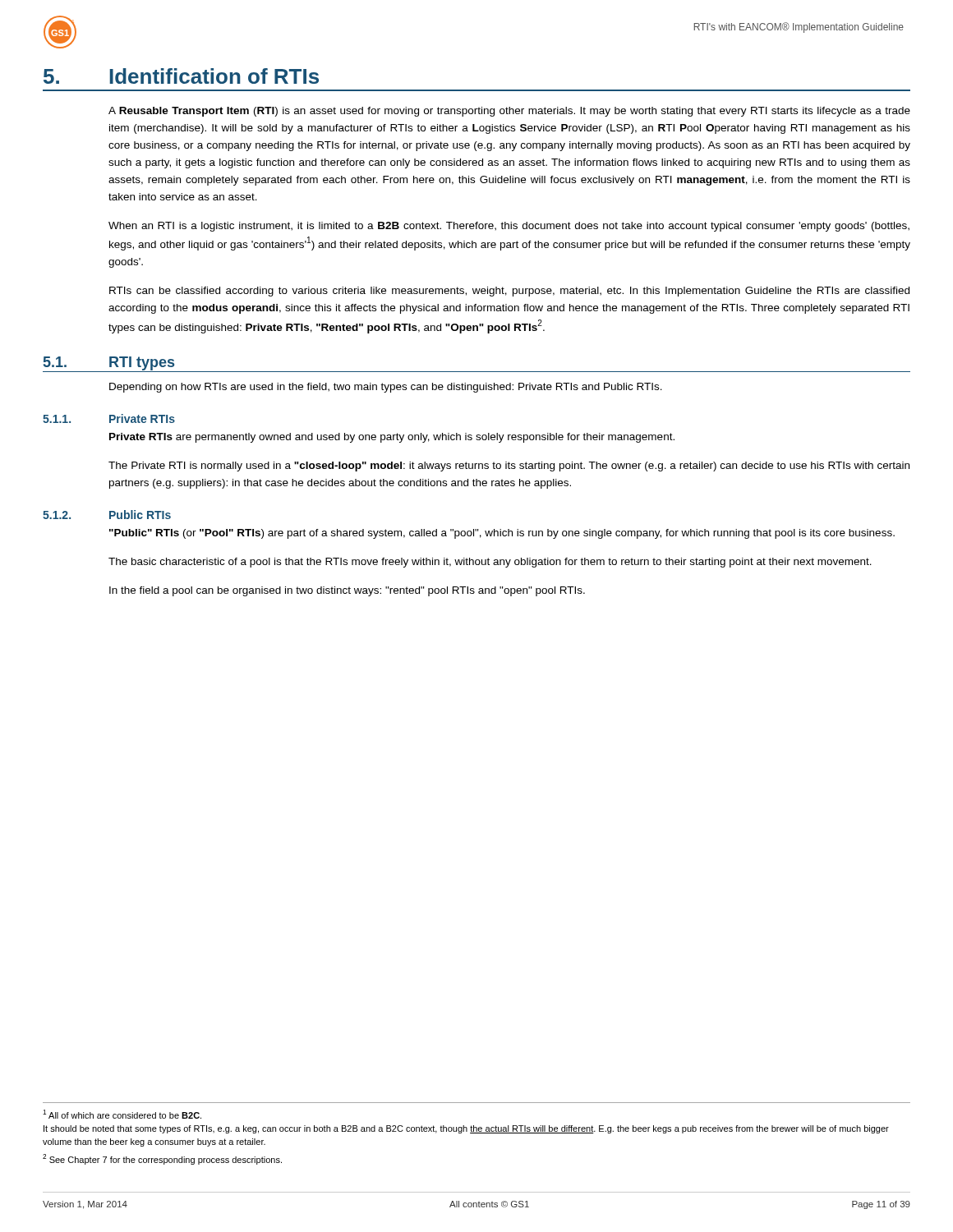Find the block on this page that starts "RTIs can be classified according to various"
The height and width of the screenshot is (1232, 953).
click(509, 308)
